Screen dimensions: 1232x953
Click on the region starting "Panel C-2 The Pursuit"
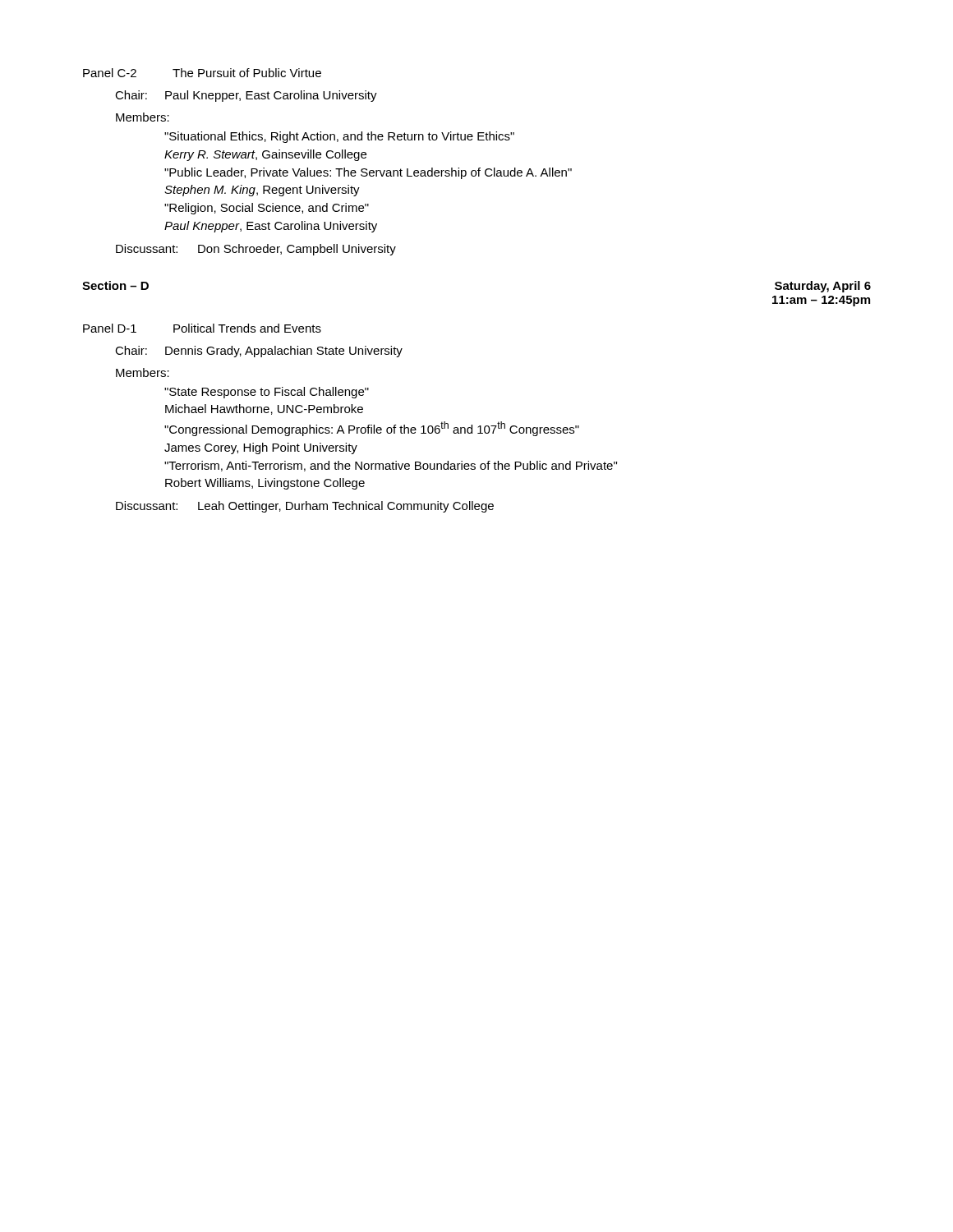pos(202,73)
